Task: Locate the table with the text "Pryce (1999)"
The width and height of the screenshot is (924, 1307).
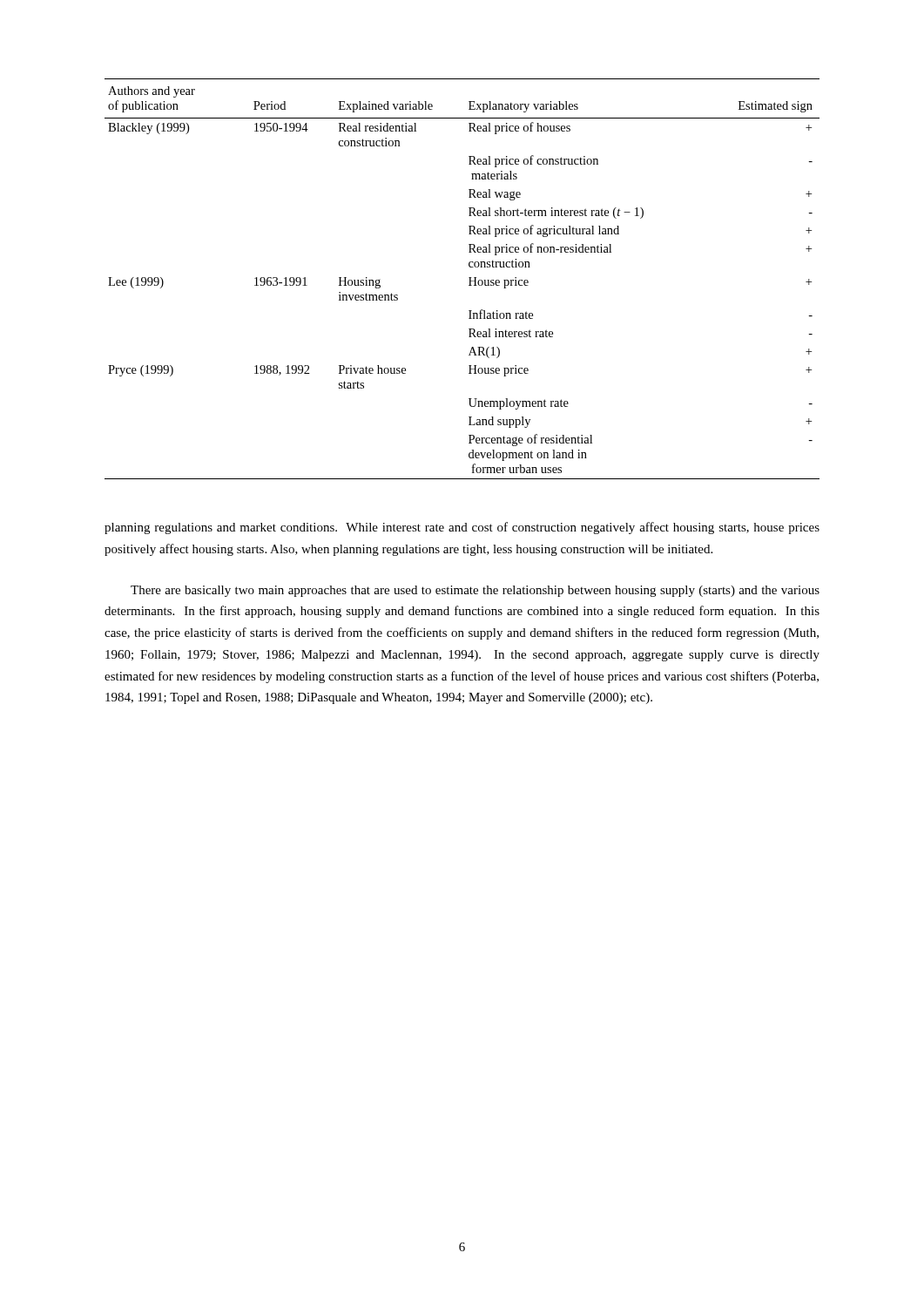Action: [462, 280]
